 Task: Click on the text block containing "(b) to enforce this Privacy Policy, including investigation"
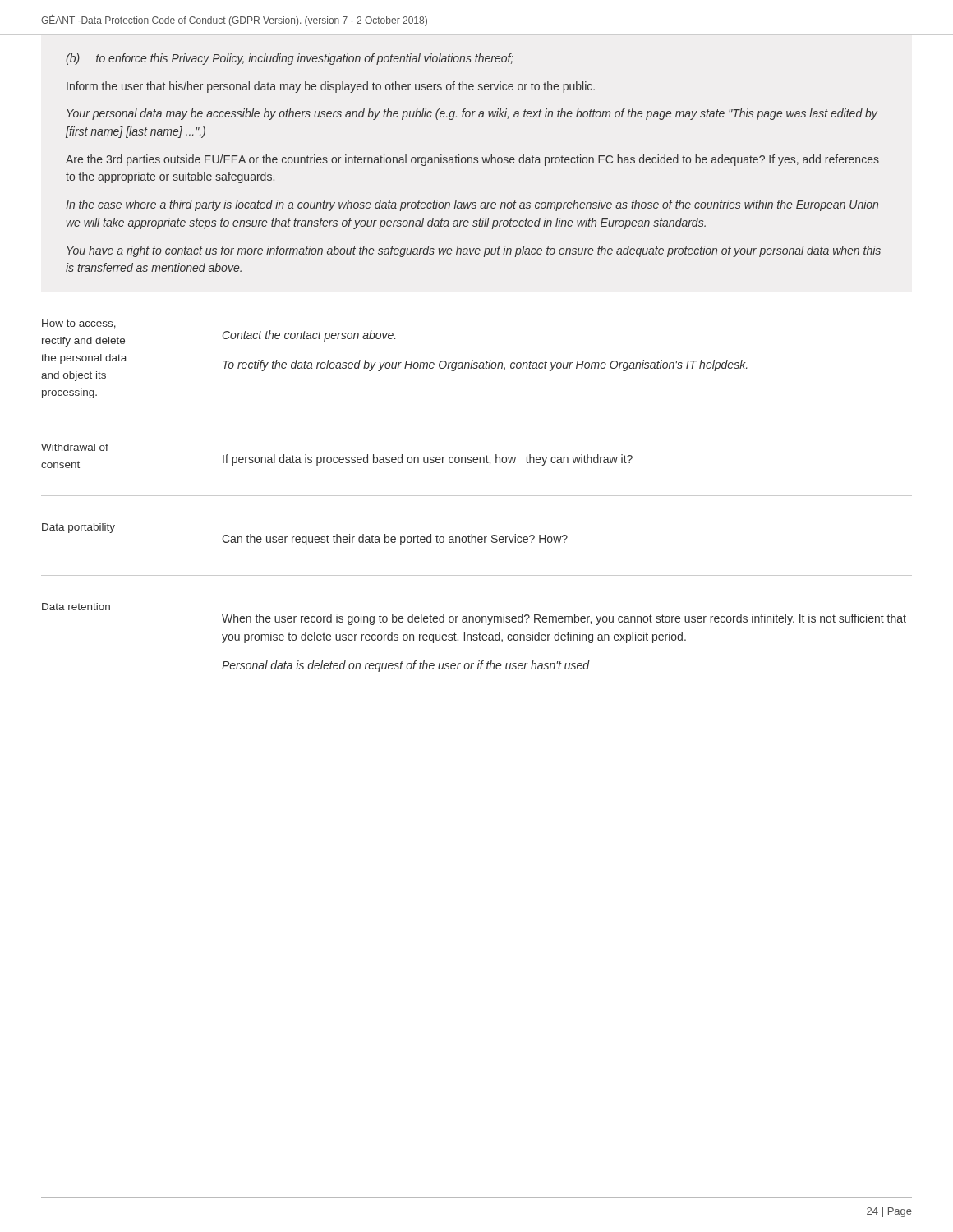coord(476,164)
